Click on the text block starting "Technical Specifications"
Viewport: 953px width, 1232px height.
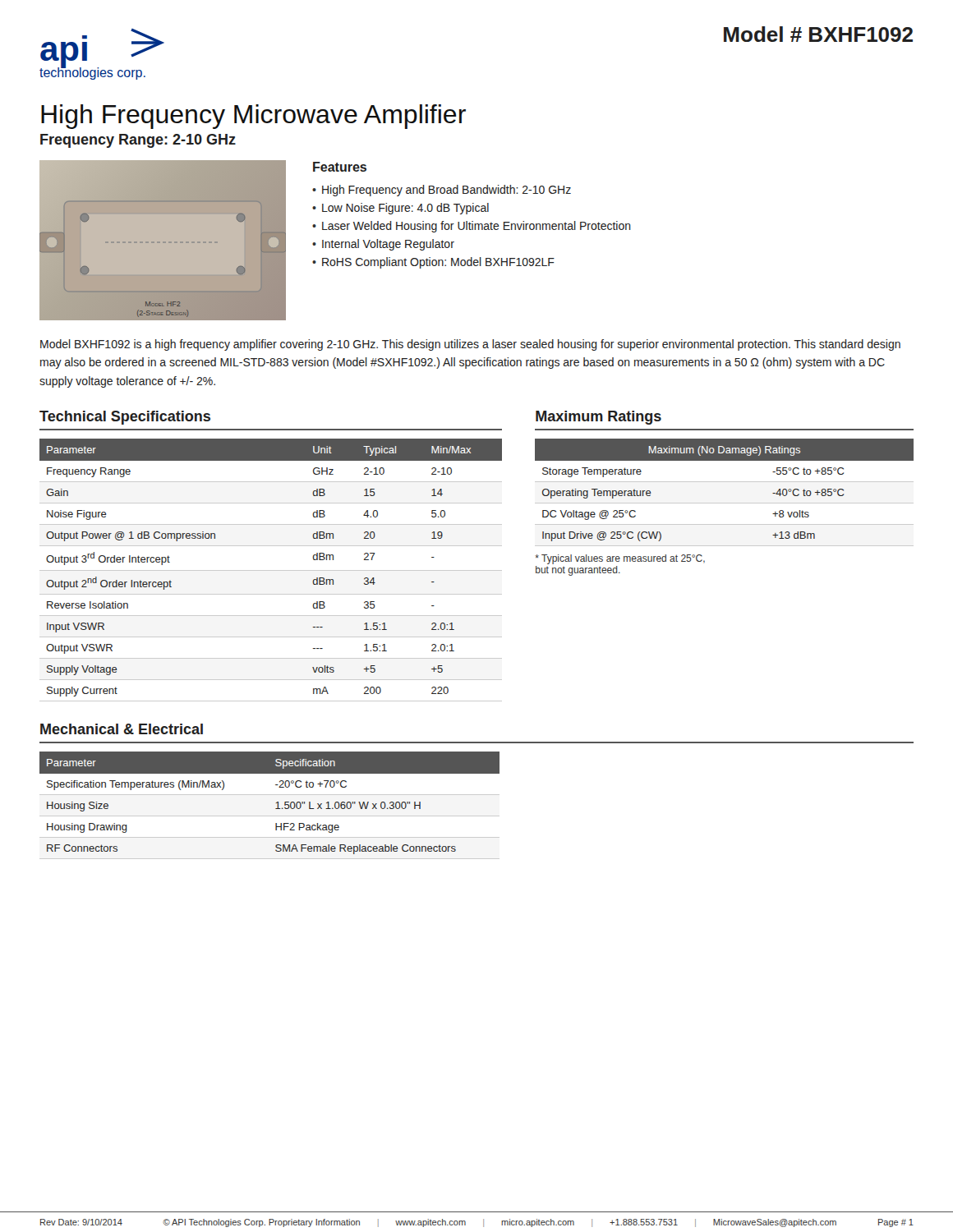point(125,417)
